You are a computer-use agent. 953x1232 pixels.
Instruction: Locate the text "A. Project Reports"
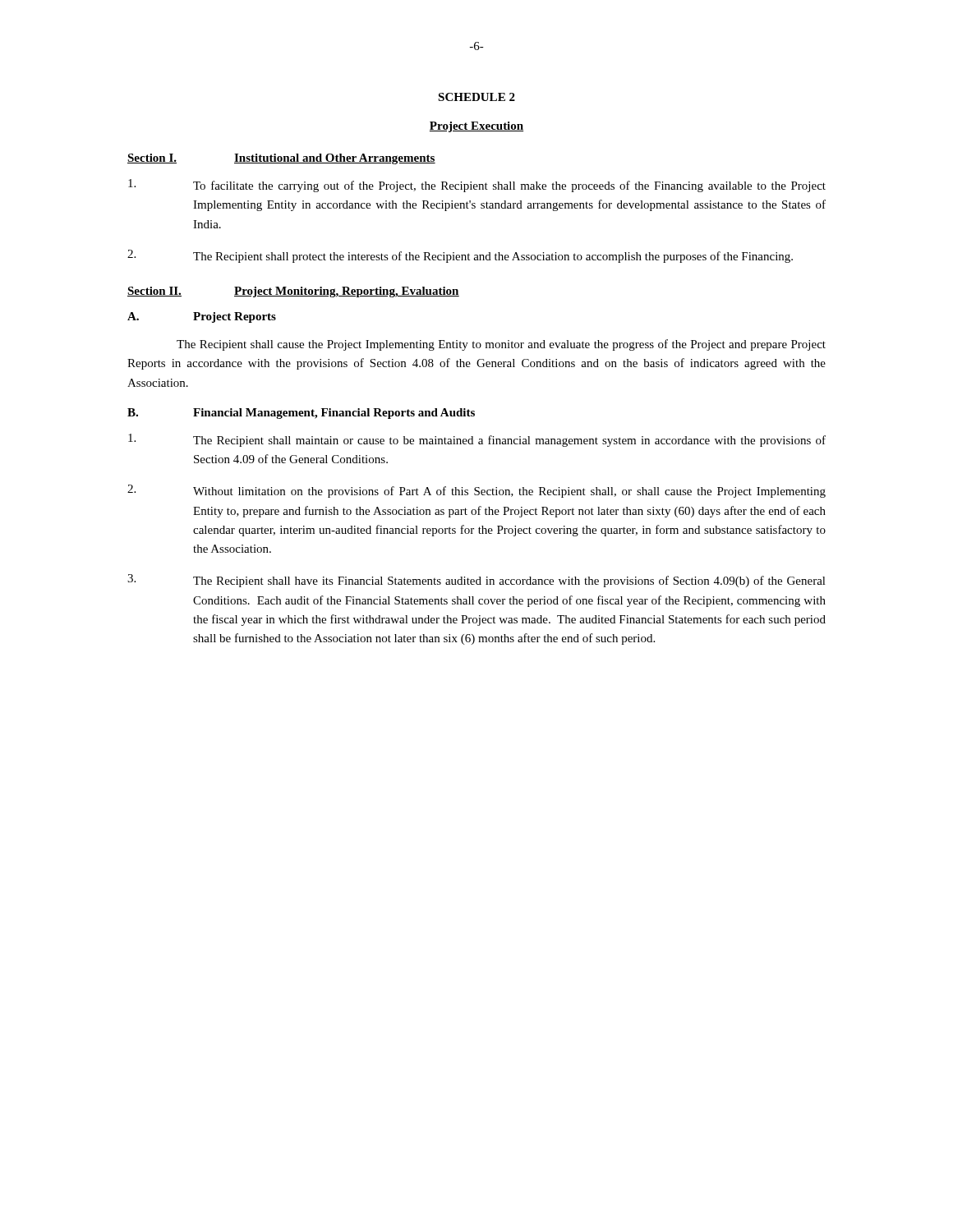tap(202, 317)
